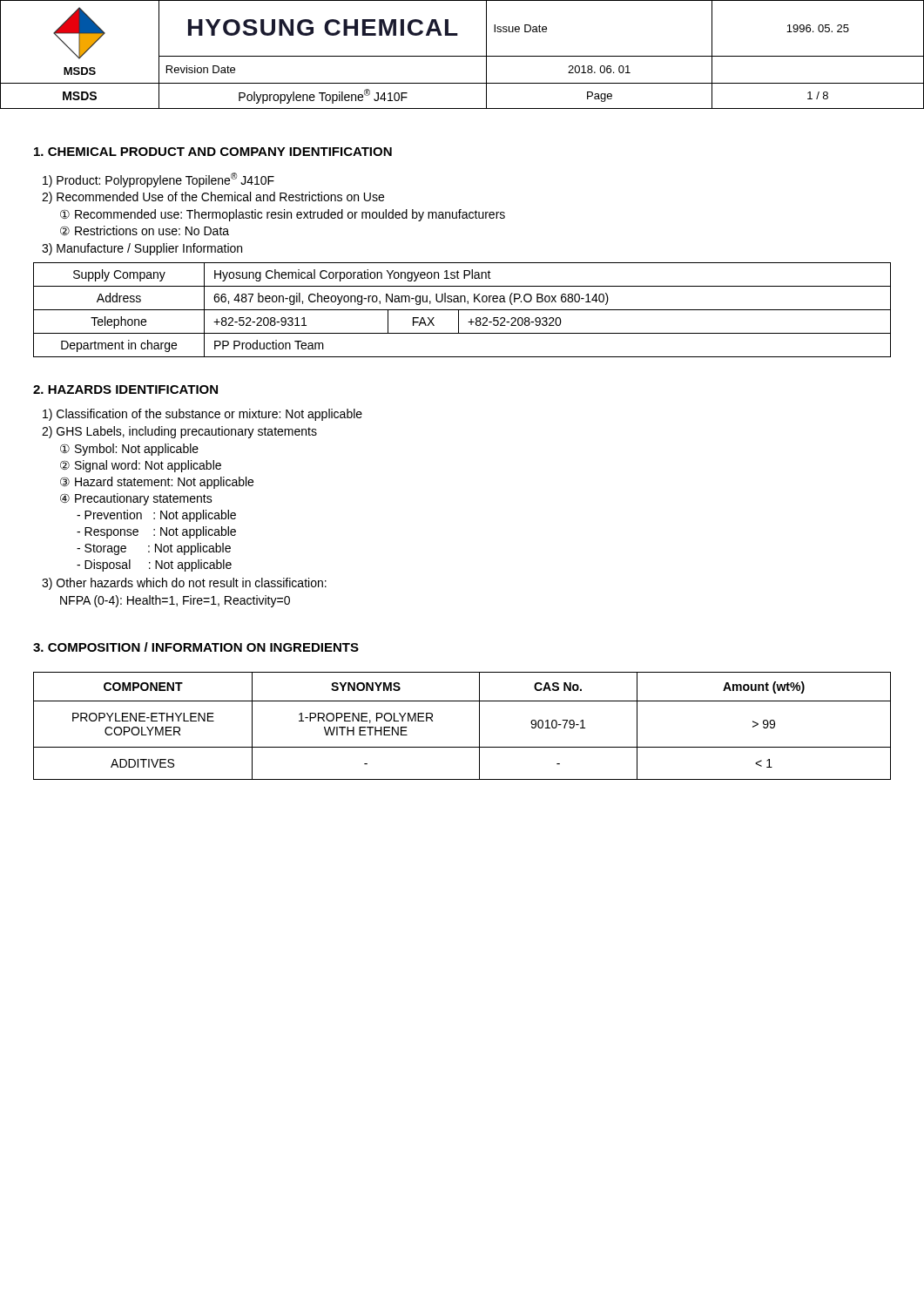Click on the region starting "① Recommended use:"

(x=282, y=215)
